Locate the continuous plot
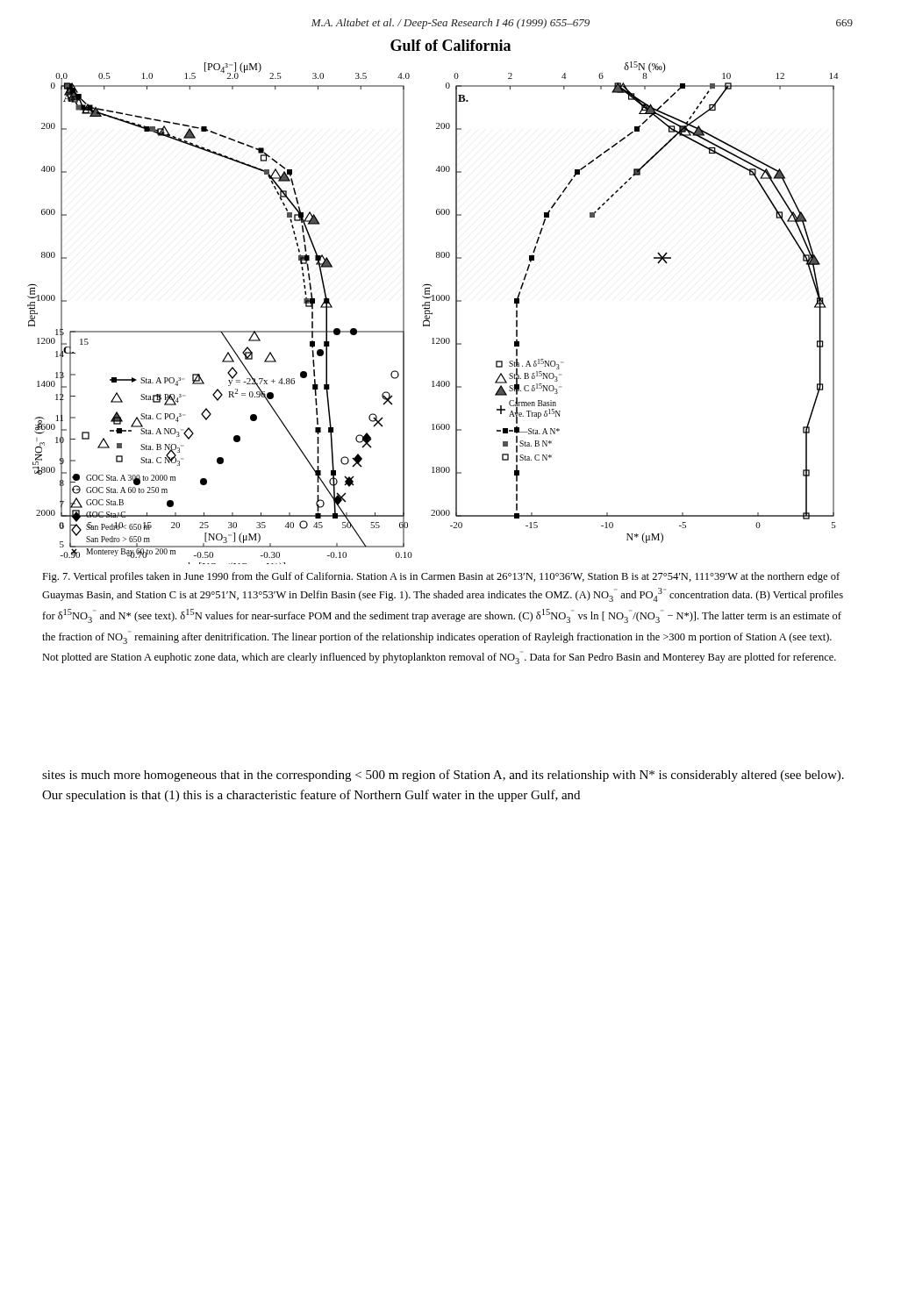The image size is (901, 1316). (447, 312)
